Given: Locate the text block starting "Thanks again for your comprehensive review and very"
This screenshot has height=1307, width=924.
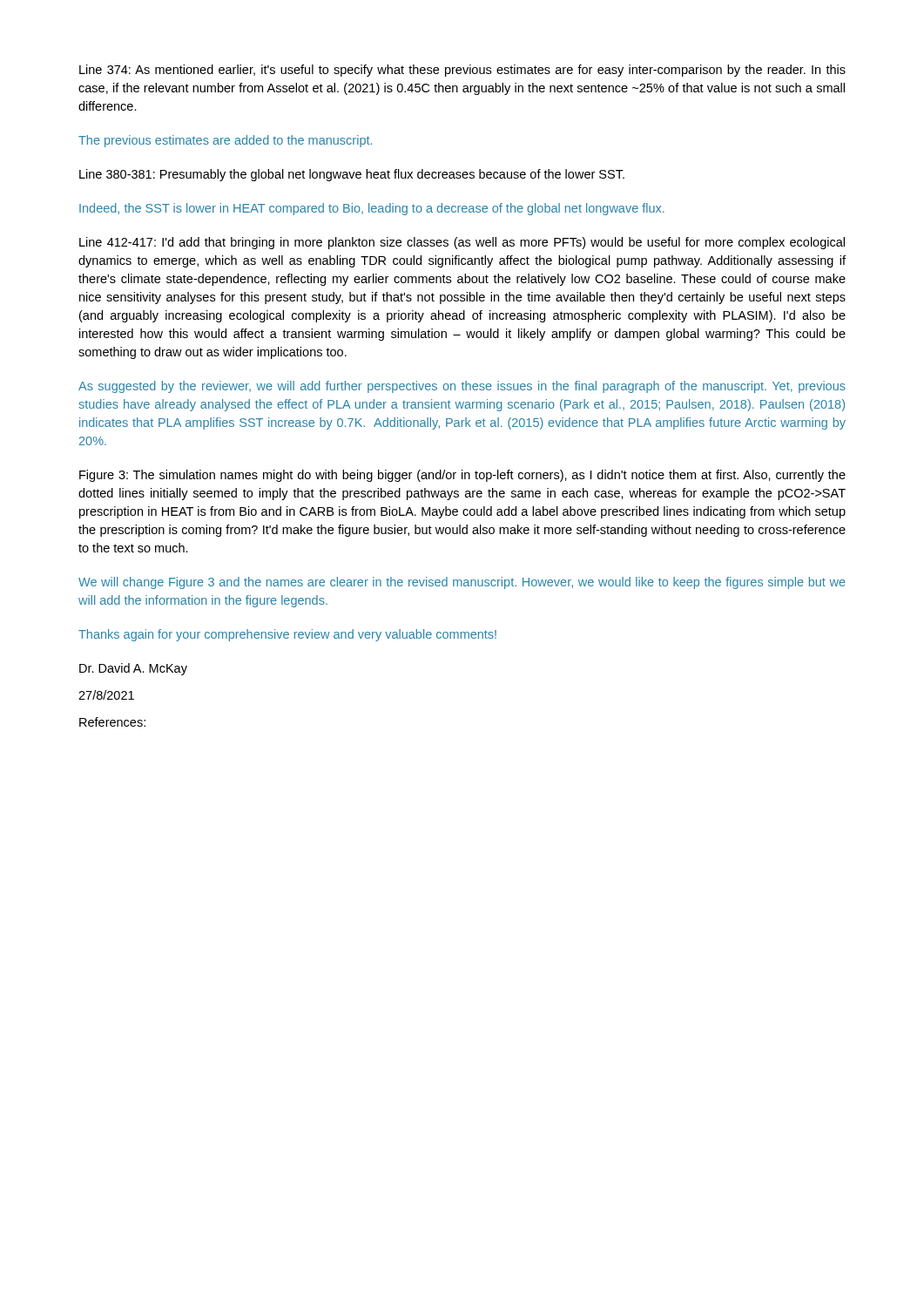Looking at the screenshot, I should (x=288, y=635).
